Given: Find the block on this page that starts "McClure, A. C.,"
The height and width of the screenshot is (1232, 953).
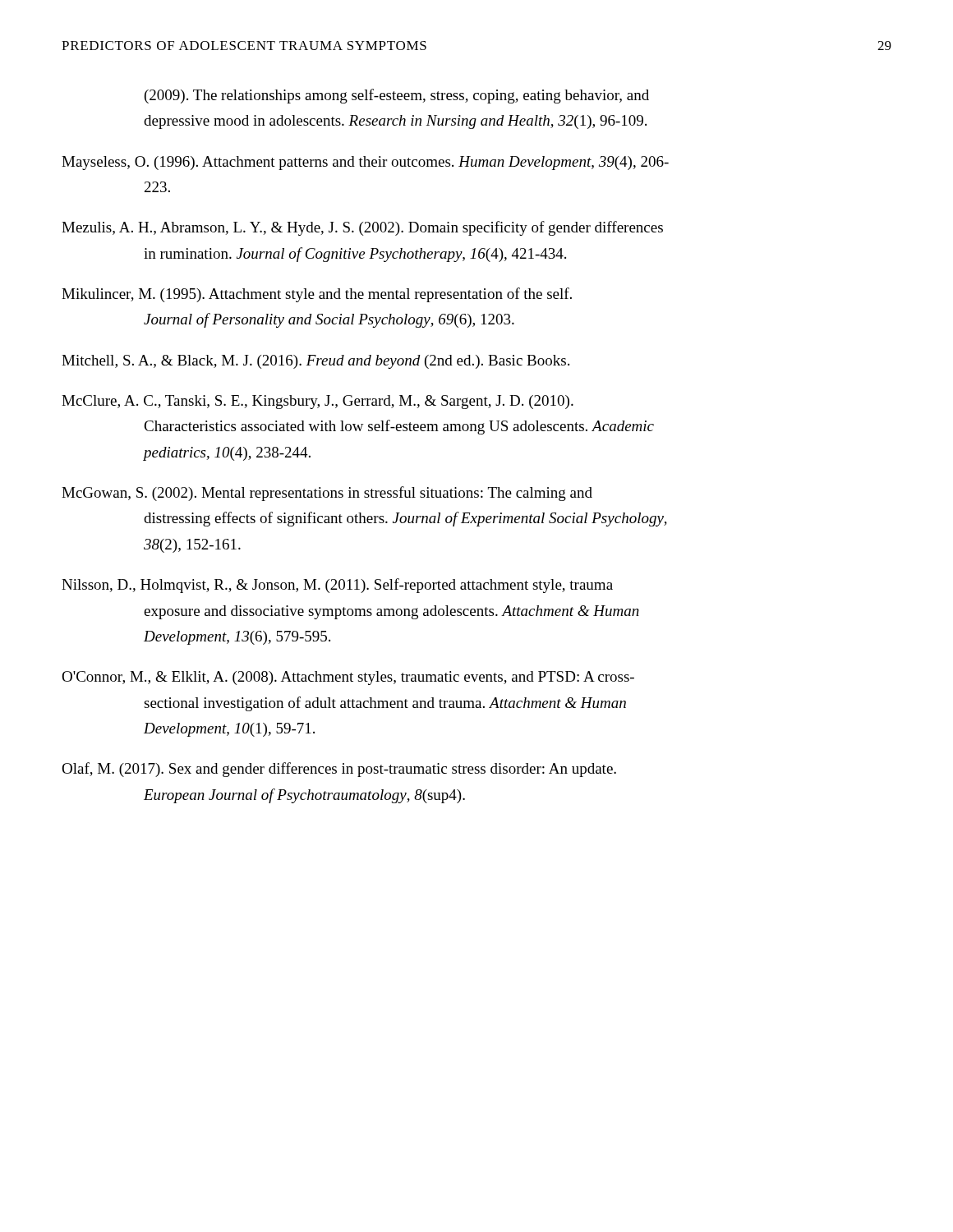Looking at the screenshot, I should pos(476,426).
